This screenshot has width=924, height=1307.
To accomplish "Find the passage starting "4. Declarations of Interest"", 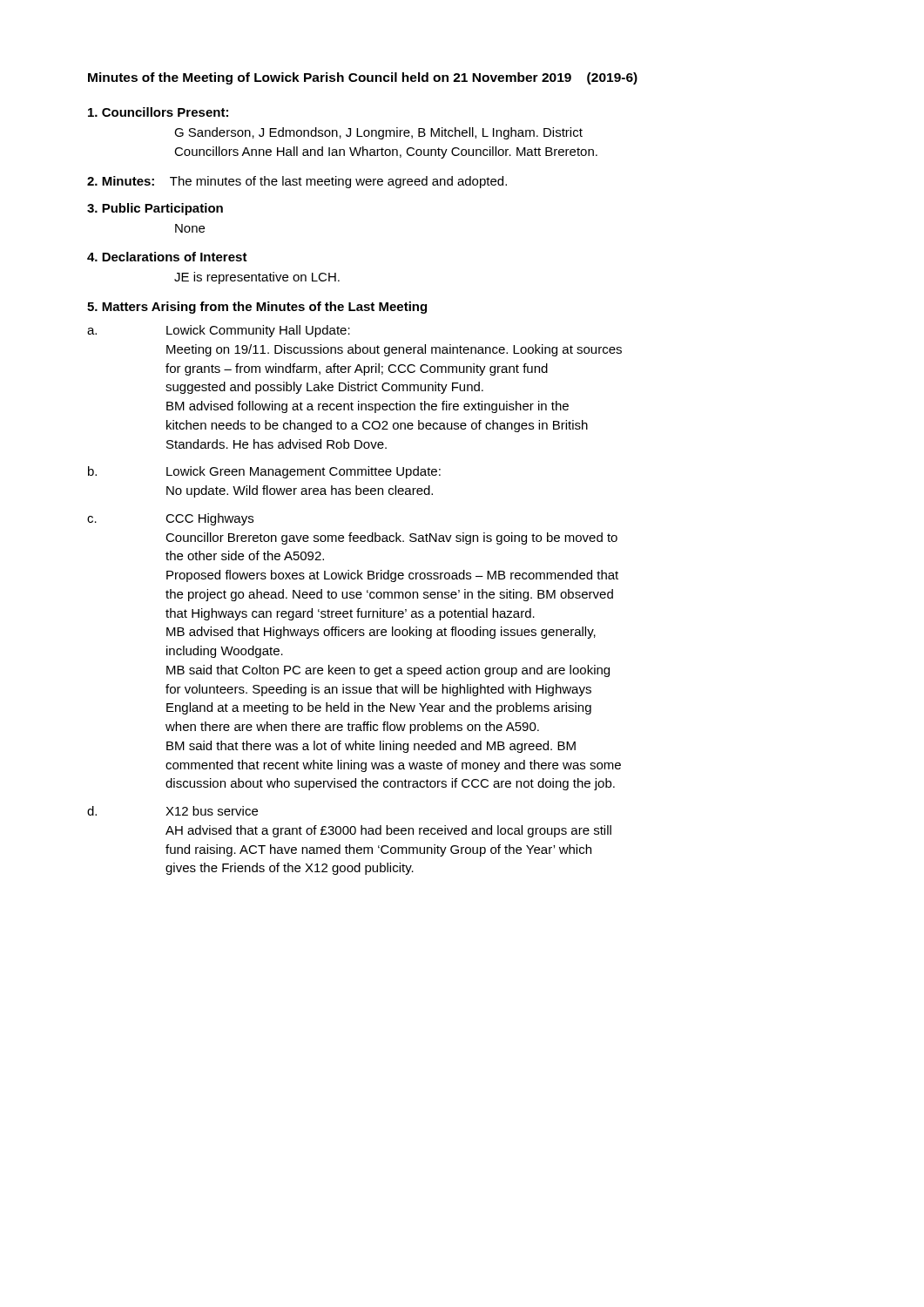I will click(x=167, y=257).
